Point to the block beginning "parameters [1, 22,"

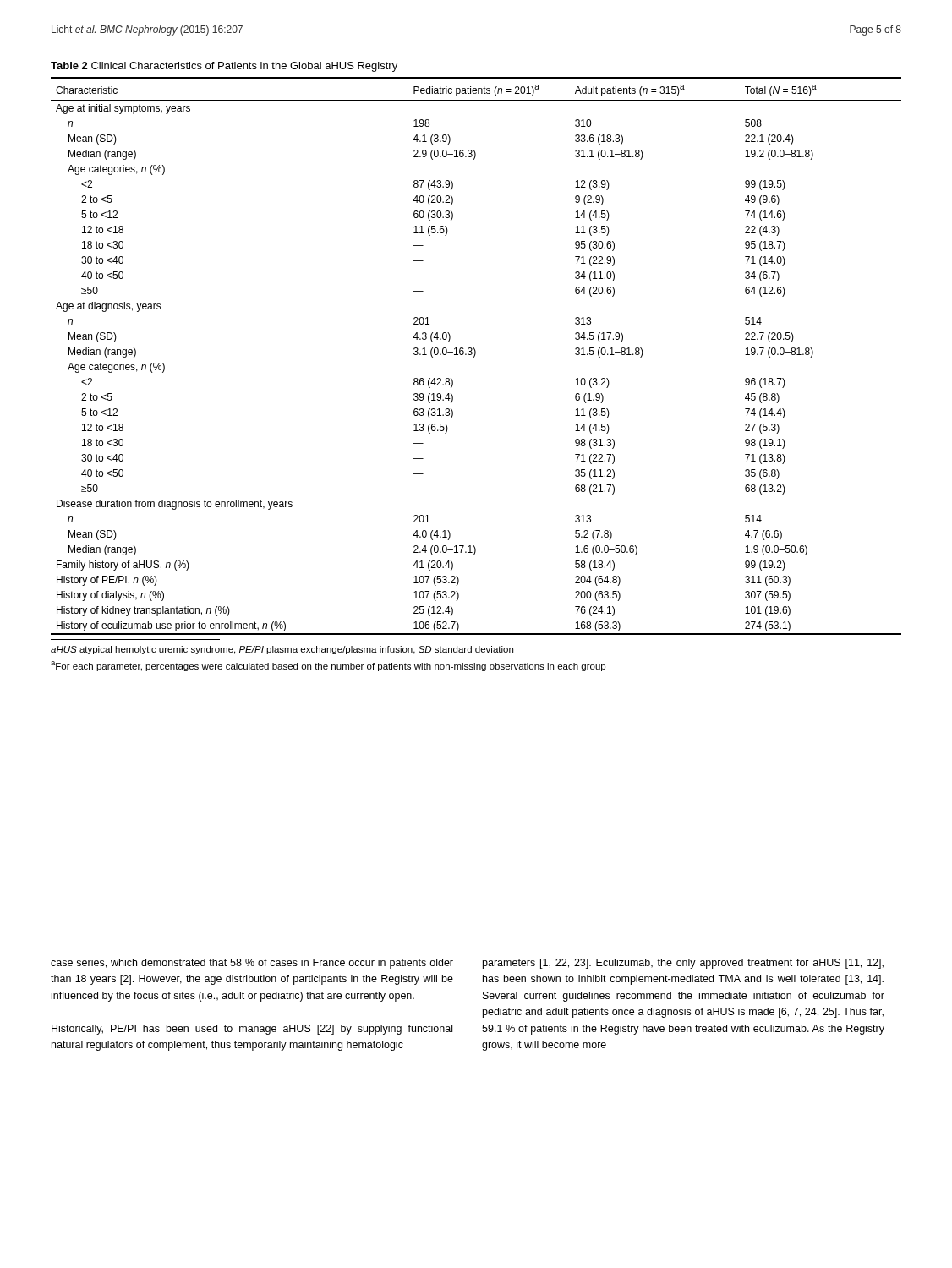[x=683, y=1004]
